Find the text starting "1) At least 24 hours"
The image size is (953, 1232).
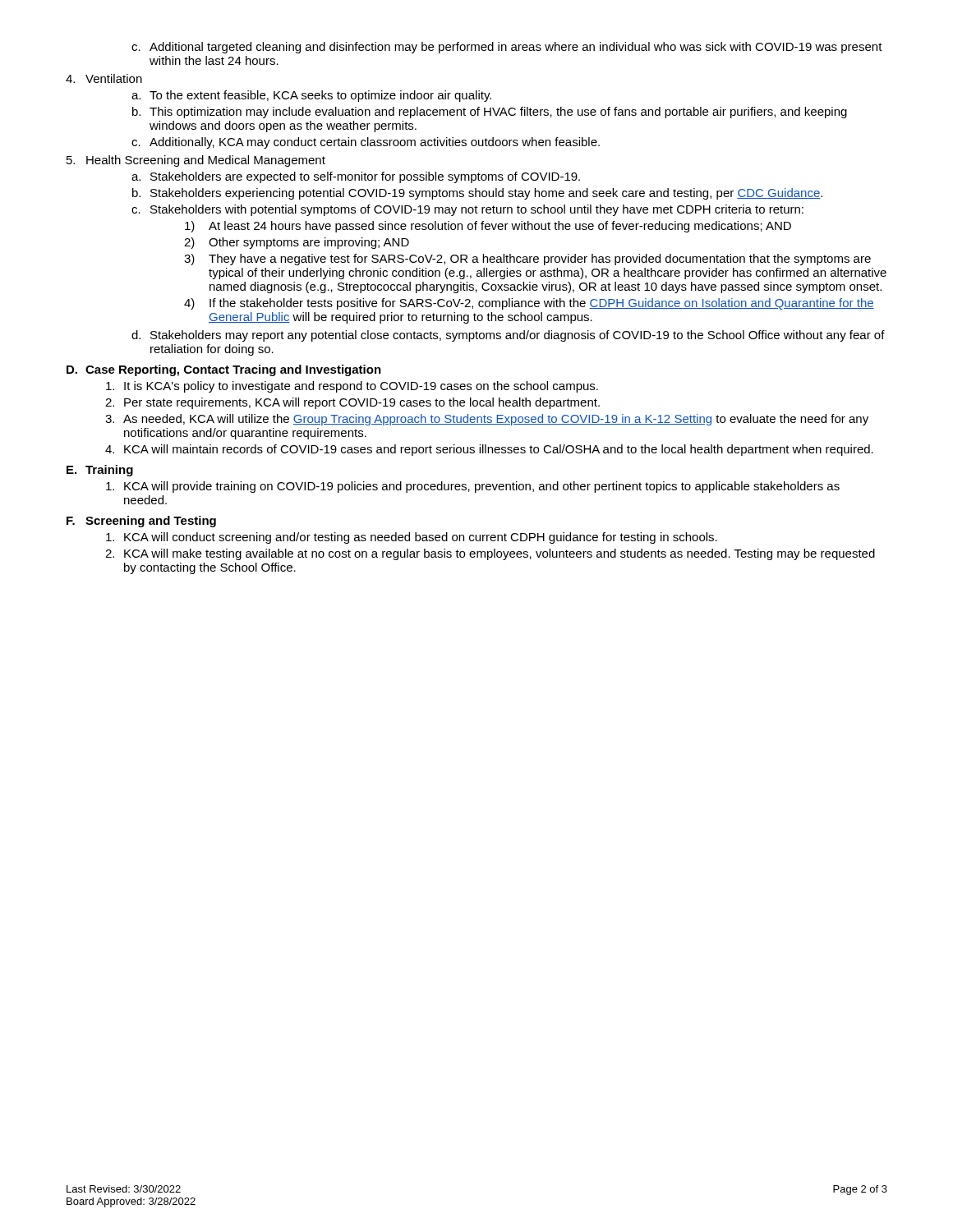pyautogui.click(x=488, y=225)
